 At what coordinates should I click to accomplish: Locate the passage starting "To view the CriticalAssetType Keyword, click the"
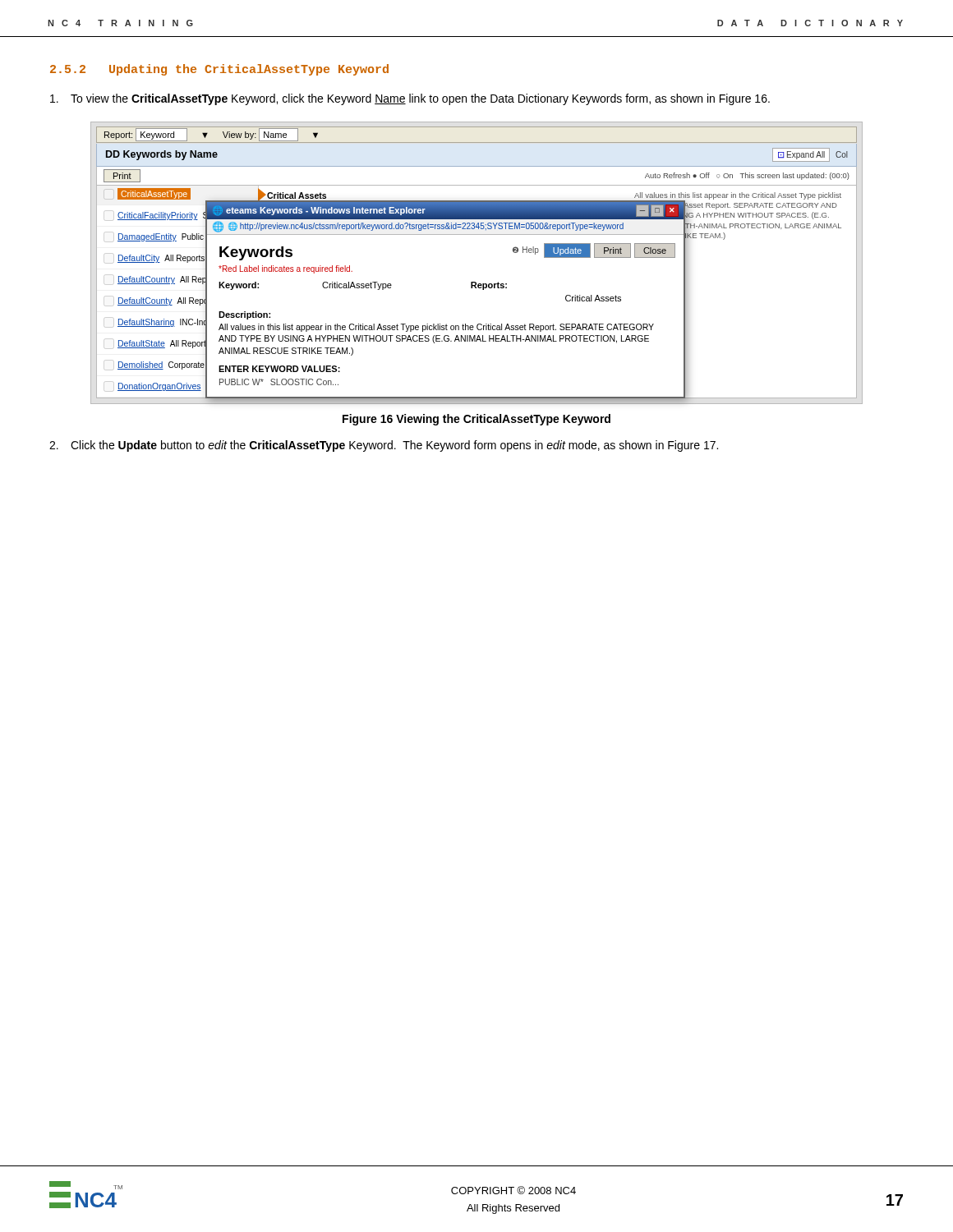tap(410, 99)
